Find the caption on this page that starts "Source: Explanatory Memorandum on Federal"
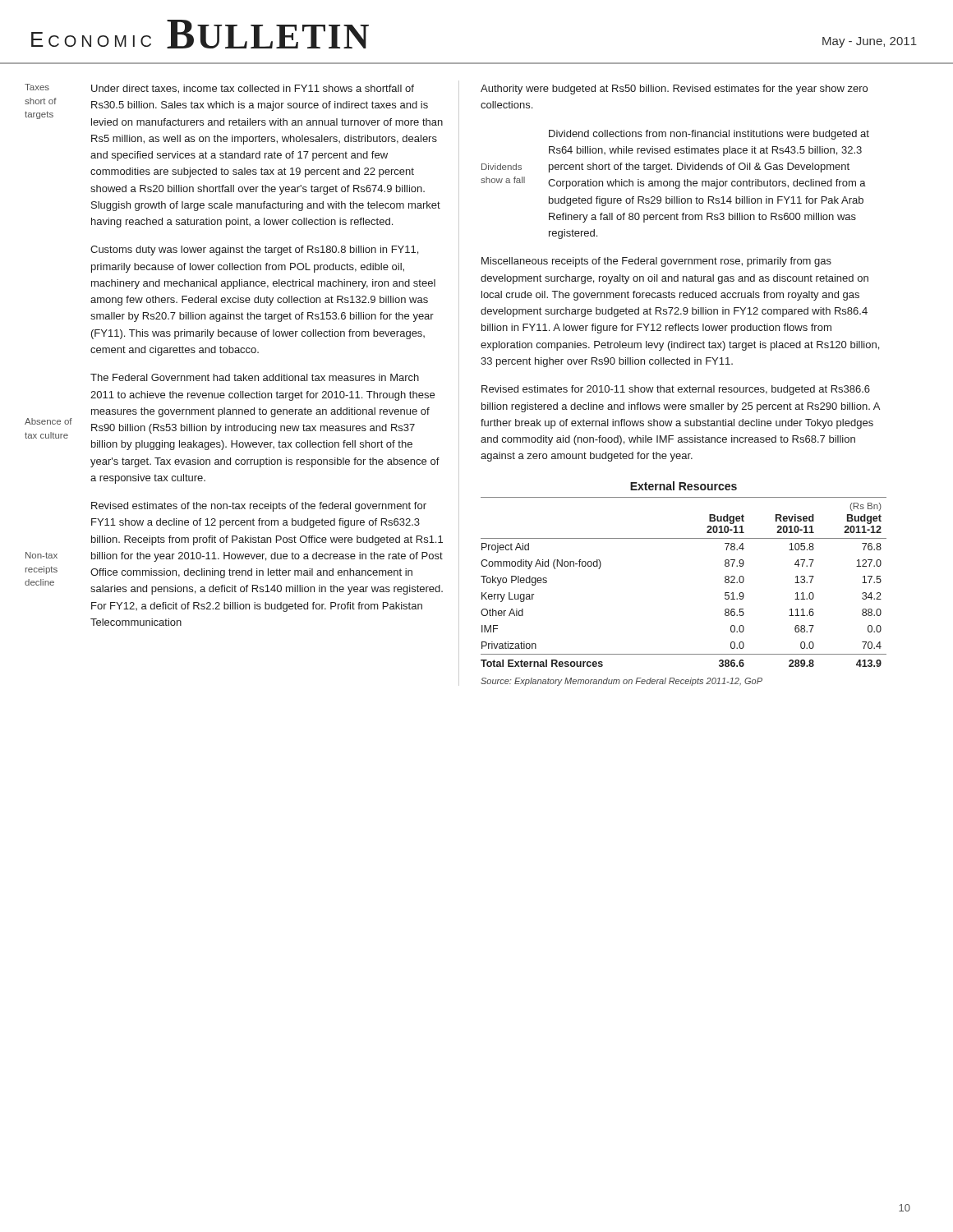 point(621,681)
